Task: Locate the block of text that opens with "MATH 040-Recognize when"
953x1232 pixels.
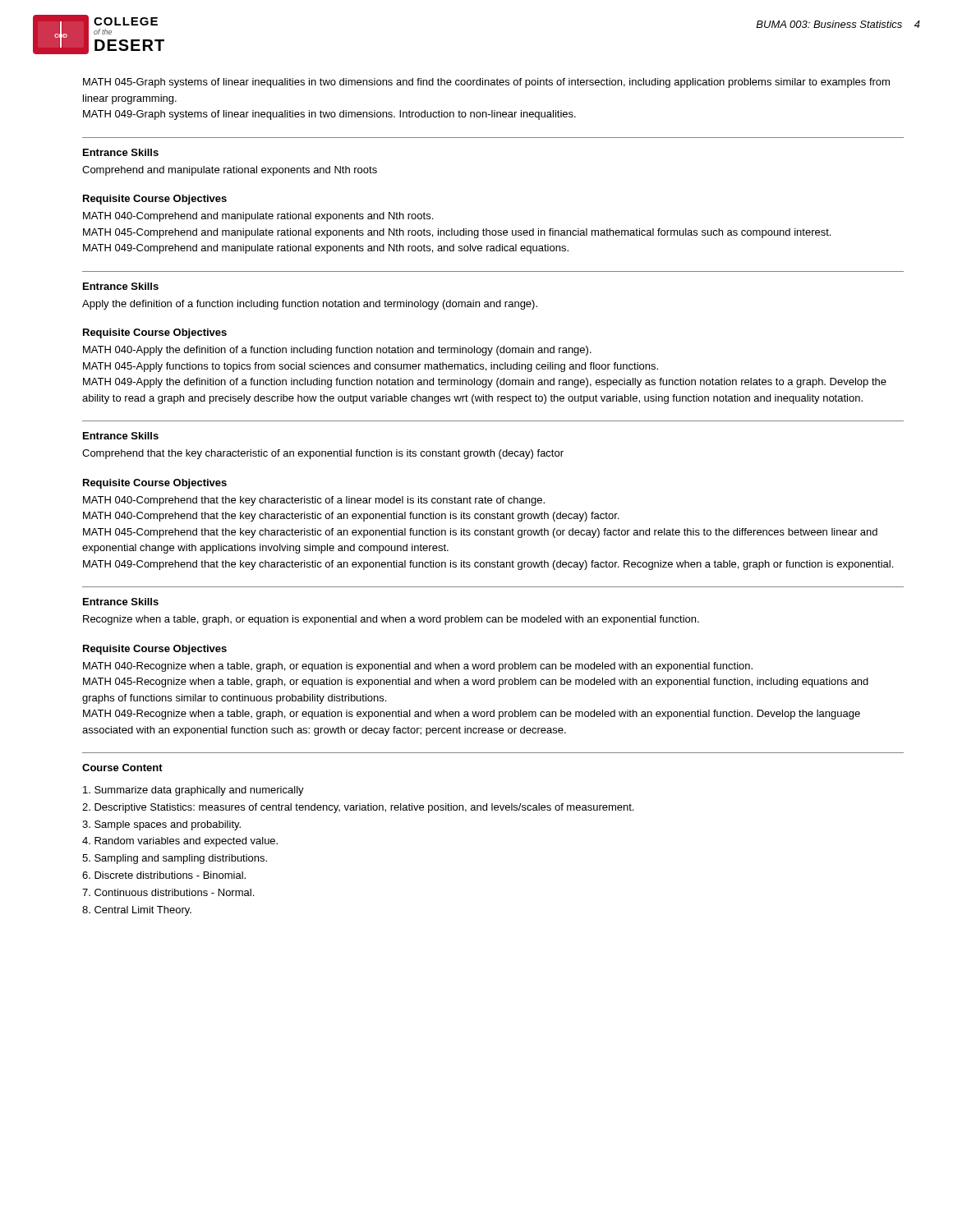Action: click(x=418, y=667)
